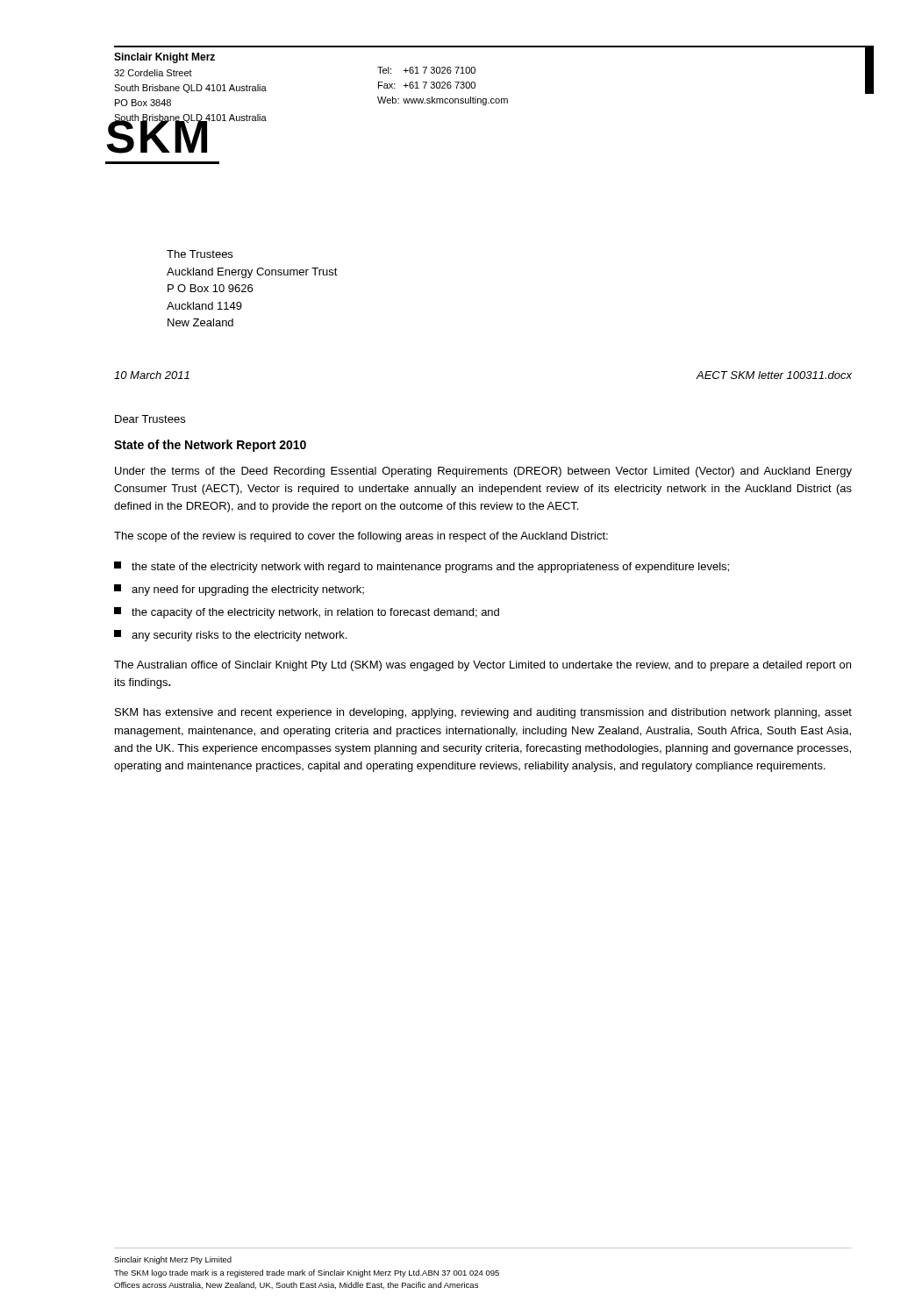Locate the passage starting "Under the terms of the Deed"
Image resolution: width=922 pixels, height=1316 pixels.
coord(483,488)
